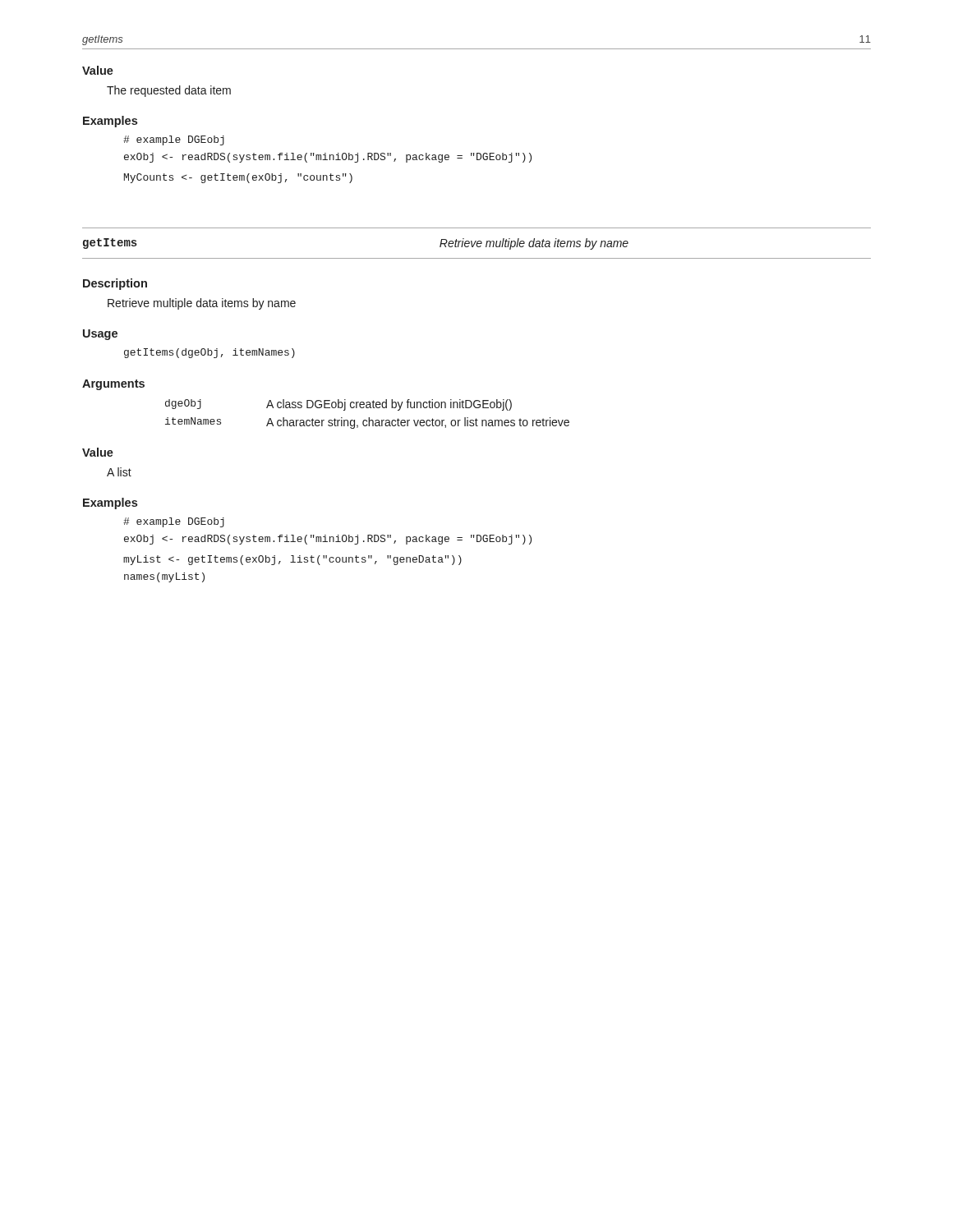The height and width of the screenshot is (1232, 953).
Task: Point to the text block starting "myList <- getItems(exObj, list("counts", "geneData")) names(myList)"
Action: click(x=293, y=568)
